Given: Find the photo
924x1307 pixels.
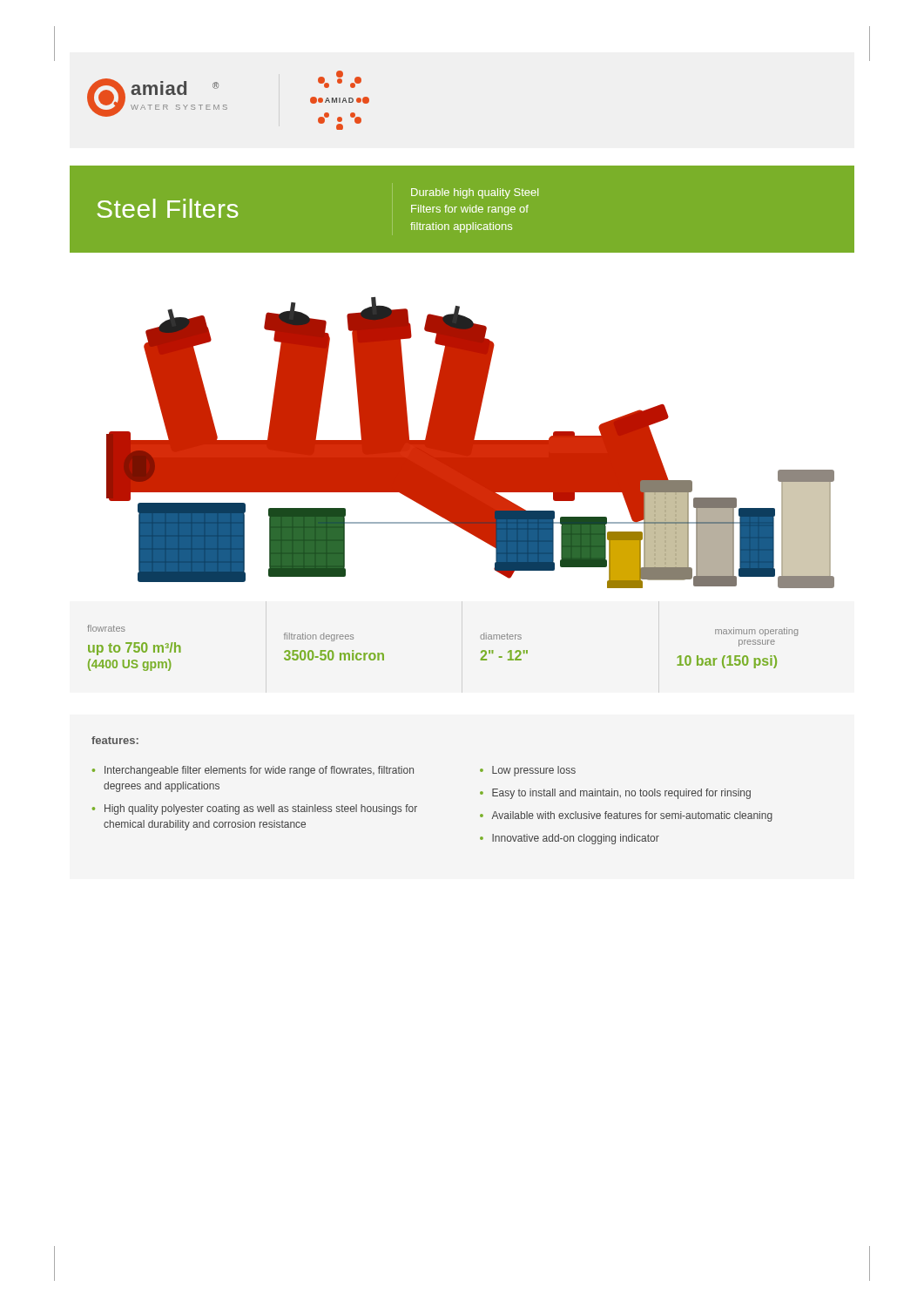Looking at the screenshot, I should click(x=462, y=427).
